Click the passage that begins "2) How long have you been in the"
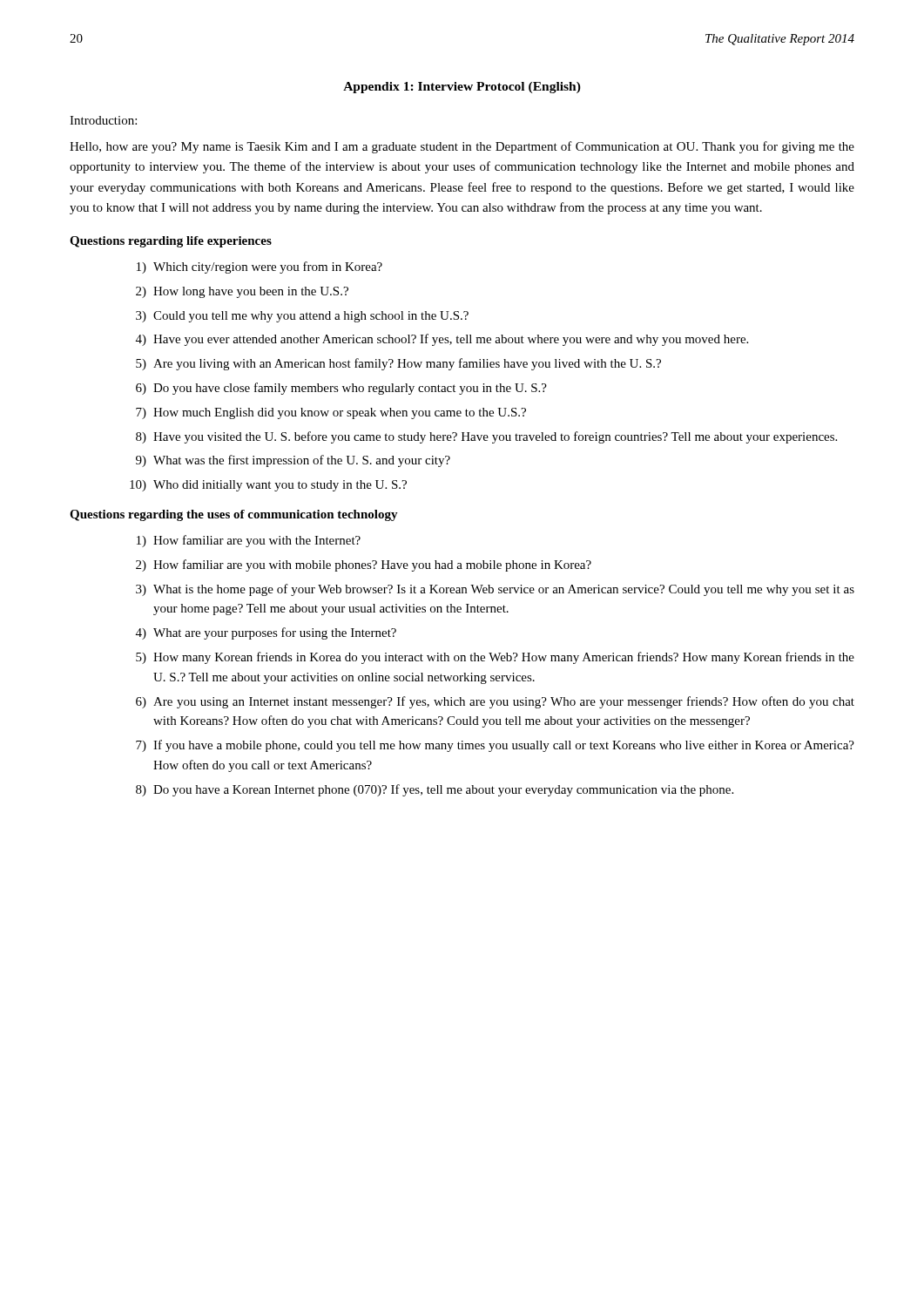The height and width of the screenshot is (1307, 924). (x=242, y=292)
